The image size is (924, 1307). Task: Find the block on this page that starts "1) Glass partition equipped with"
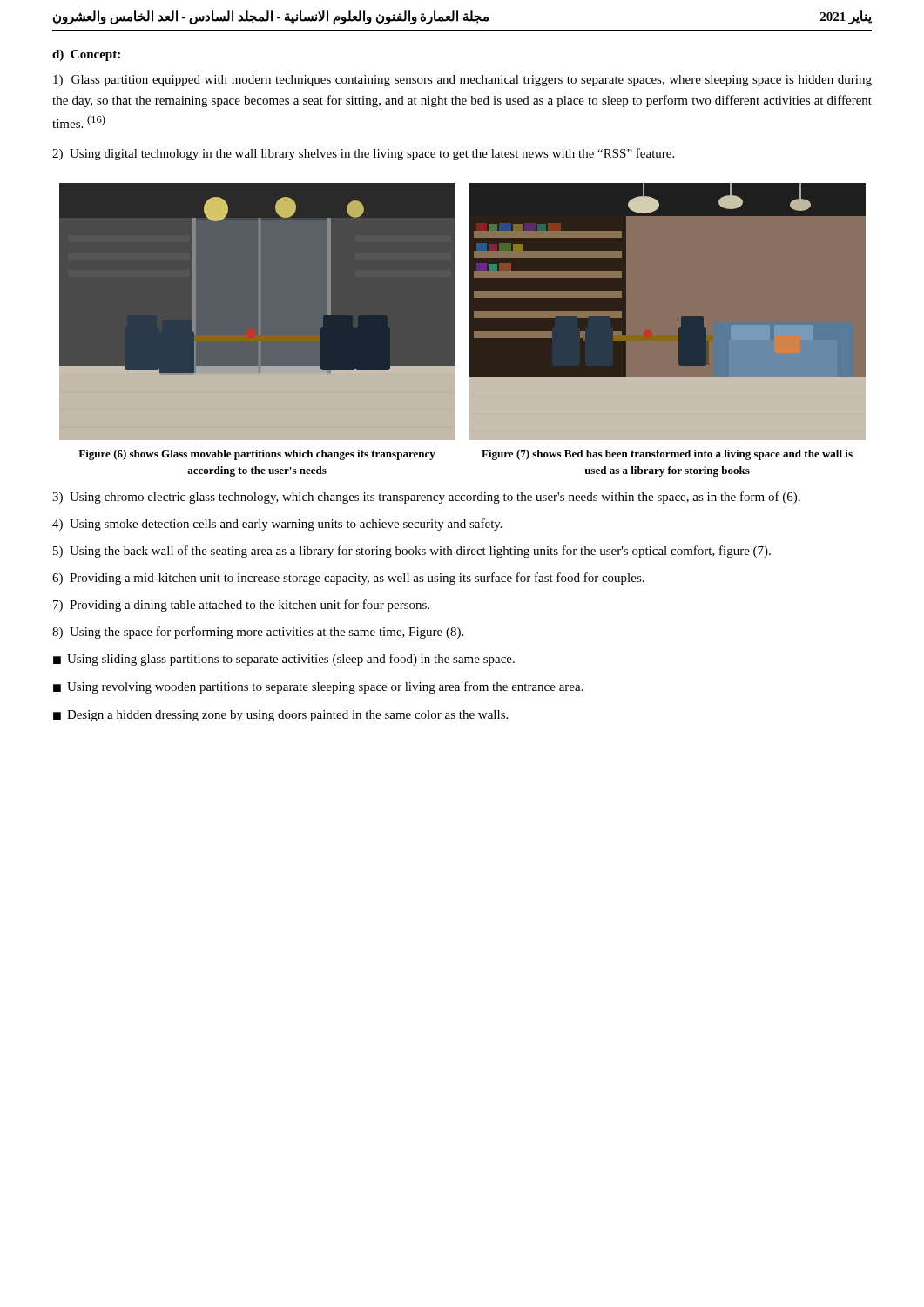pyautogui.click(x=462, y=101)
